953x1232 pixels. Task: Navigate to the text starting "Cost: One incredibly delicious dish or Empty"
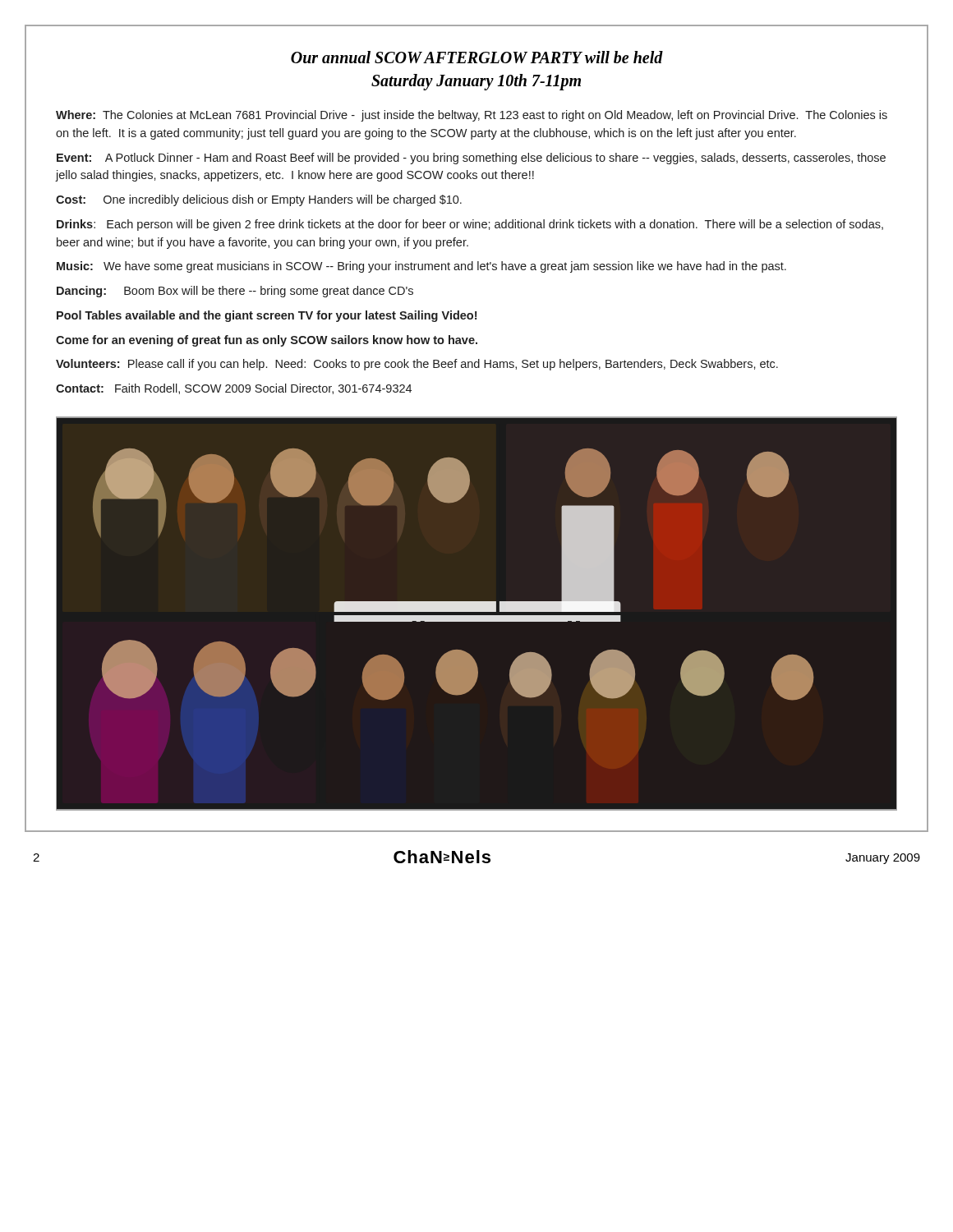[x=259, y=200]
